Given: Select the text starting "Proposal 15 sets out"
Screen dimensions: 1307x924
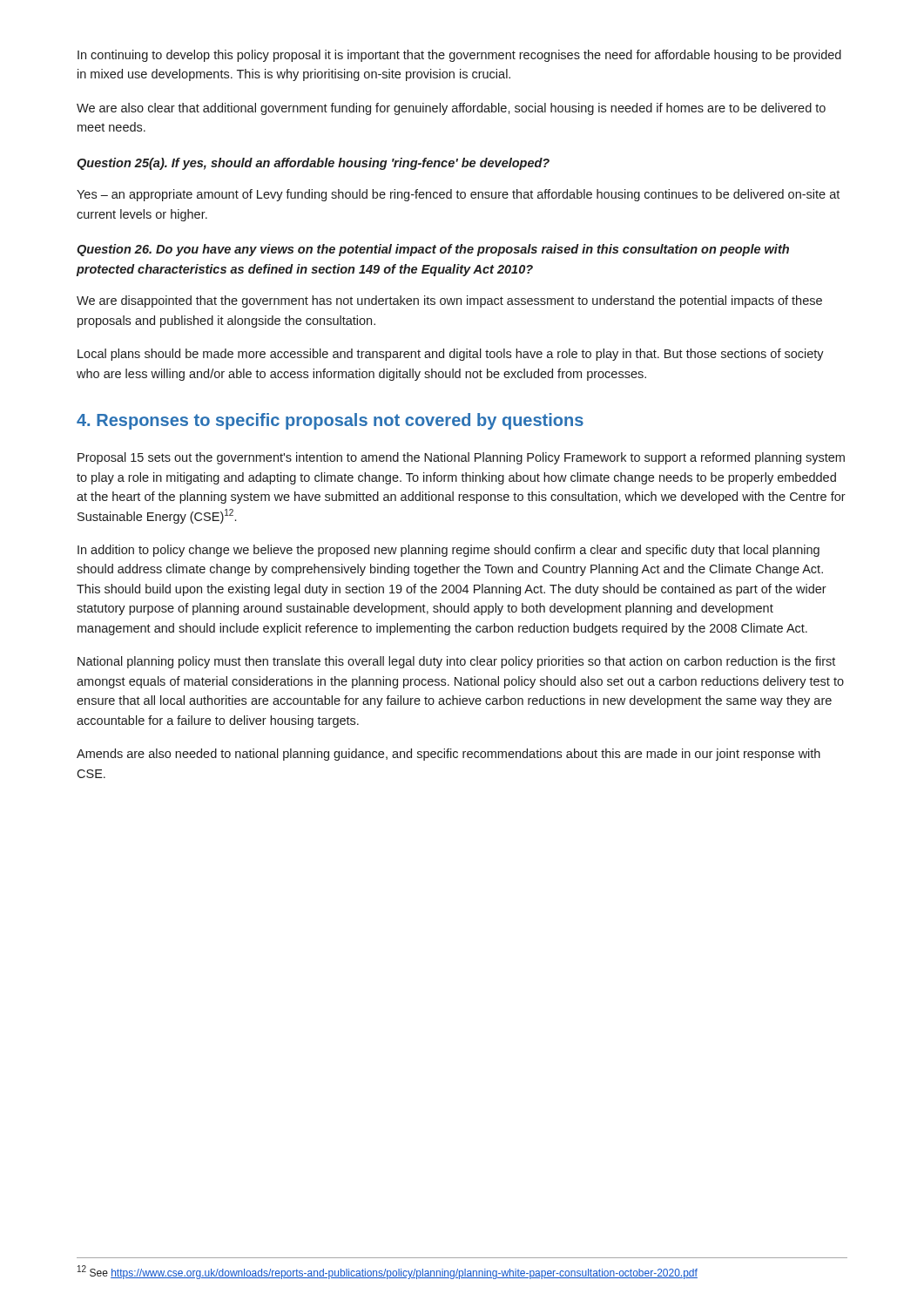Looking at the screenshot, I should [x=461, y=487].
